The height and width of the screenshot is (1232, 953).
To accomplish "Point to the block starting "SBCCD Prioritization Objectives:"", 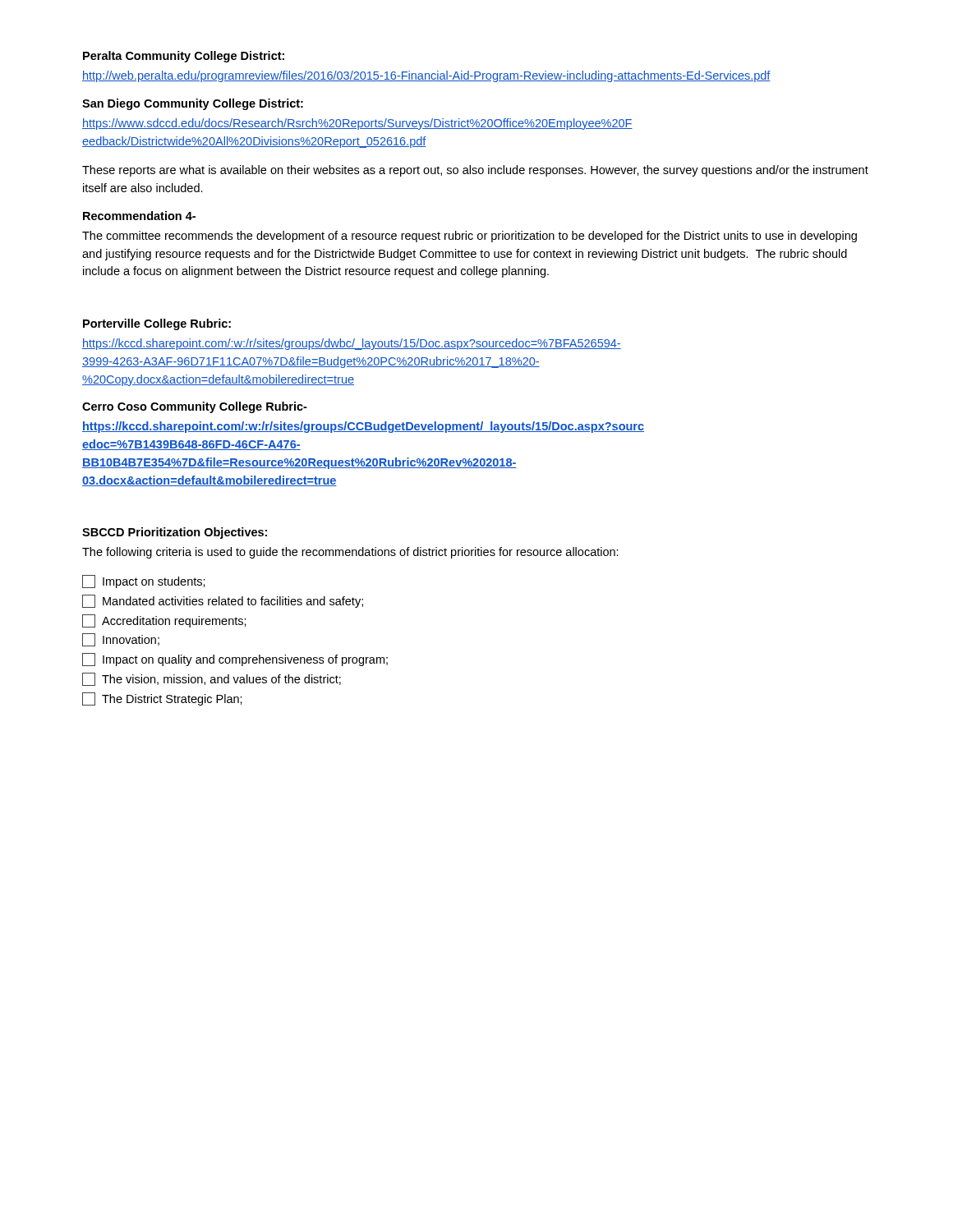I will click(x=175, y=532).
